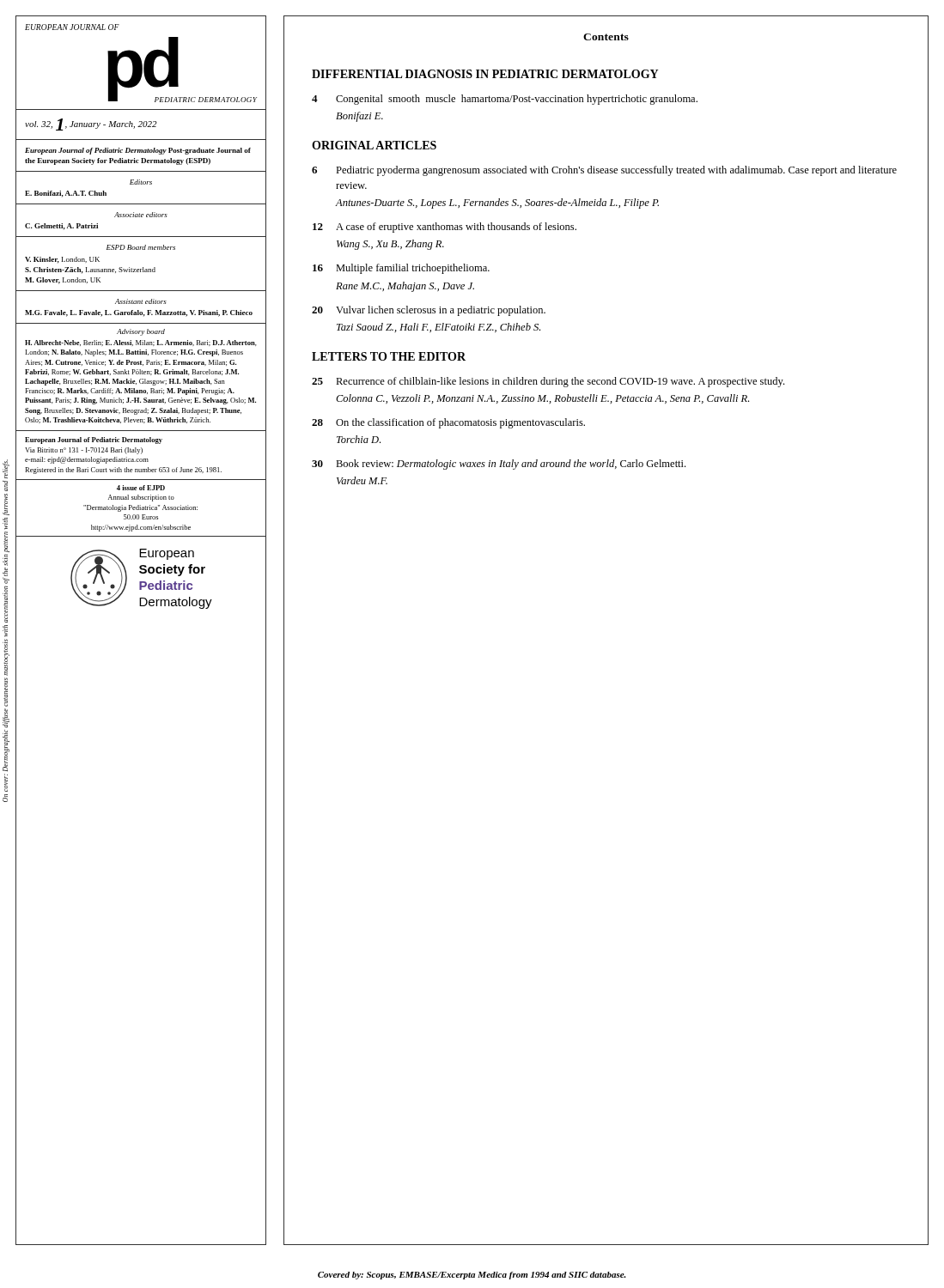Select the text block starting "European Journal of Pediatric Dermatology Post-graduate Journal"
The height and width of the screenshot is (1288, 944).
(138, 155)
